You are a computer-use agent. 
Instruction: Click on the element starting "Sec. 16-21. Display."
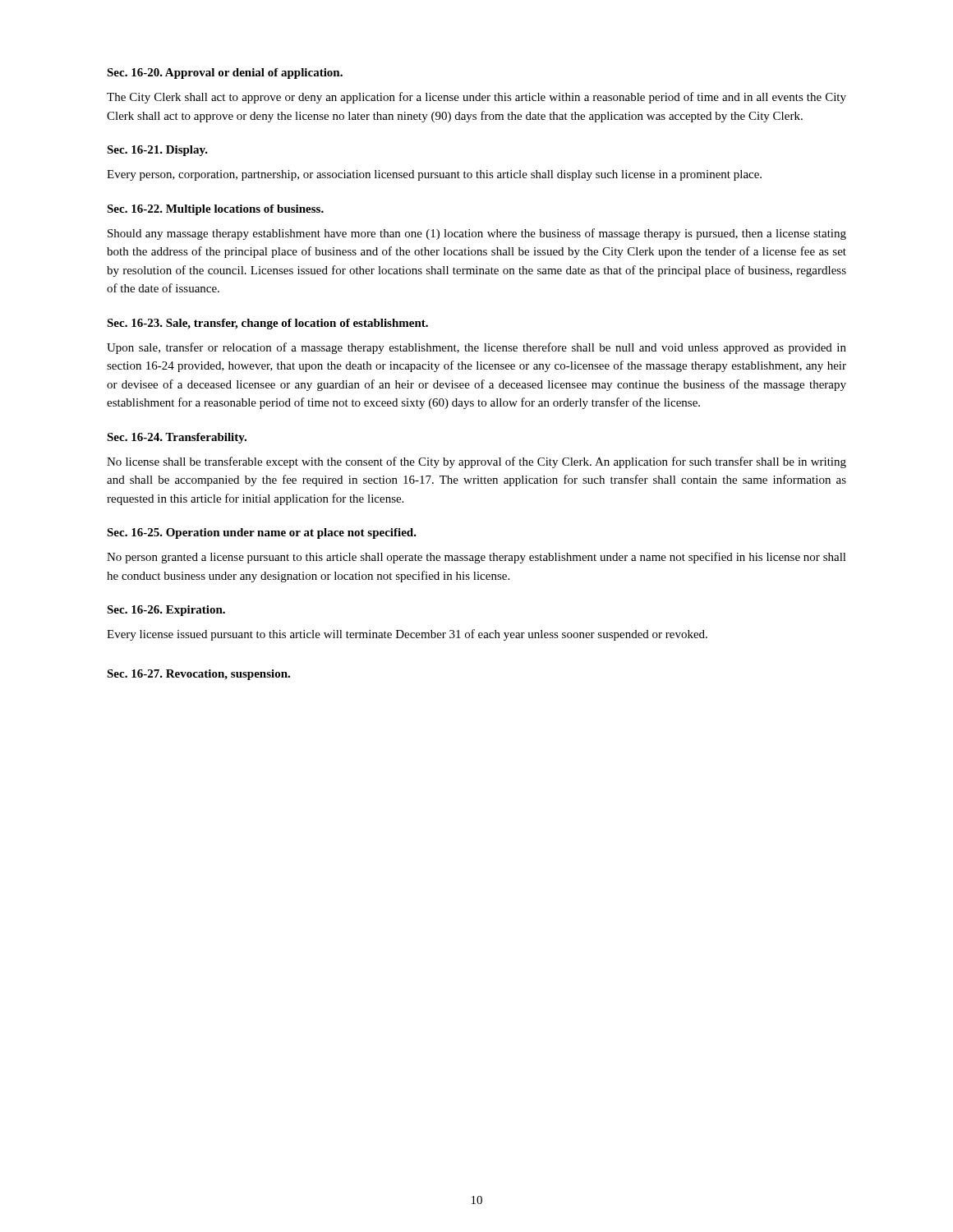coord(157,150)
